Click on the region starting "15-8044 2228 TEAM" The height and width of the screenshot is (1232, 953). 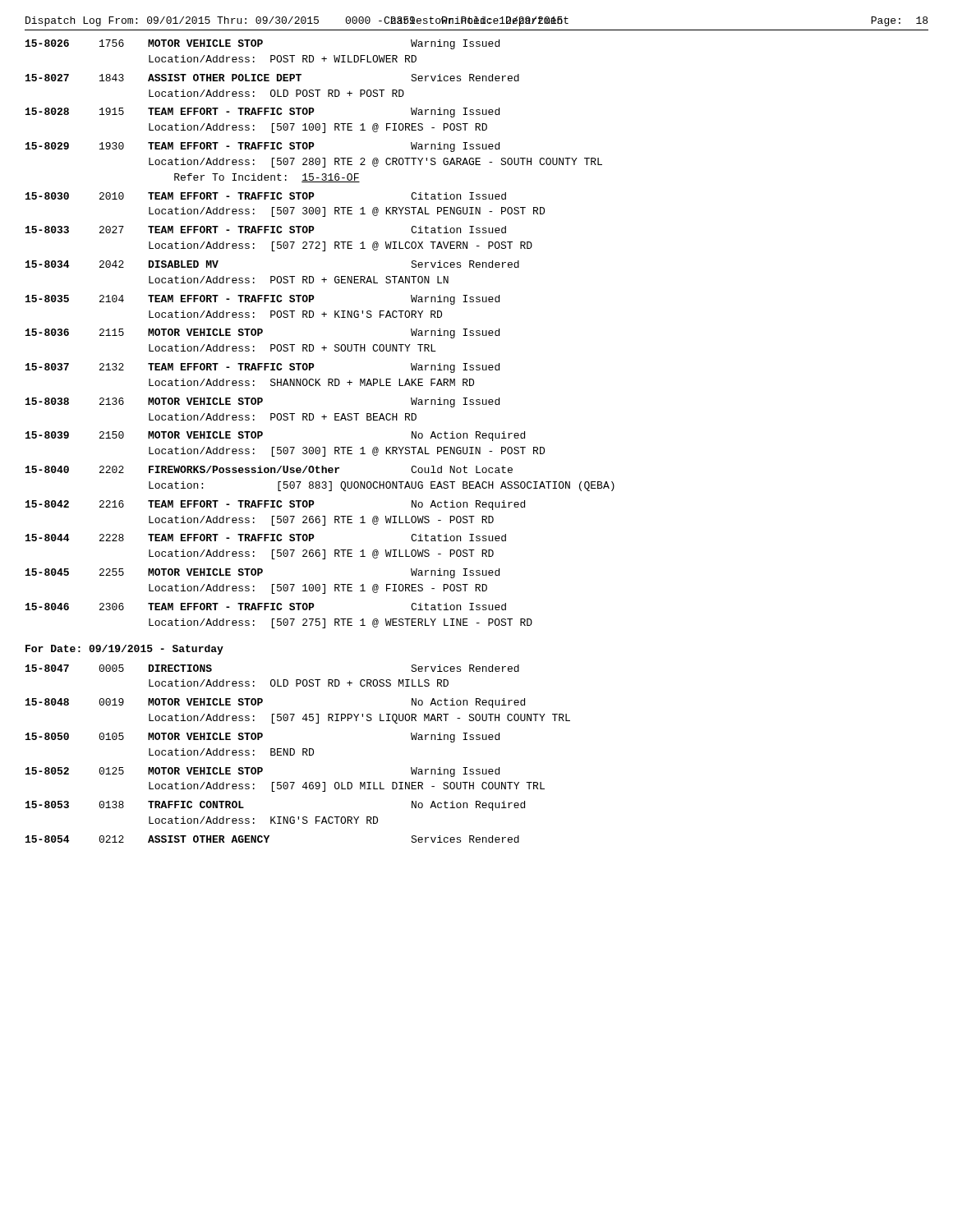coord(476,547)
